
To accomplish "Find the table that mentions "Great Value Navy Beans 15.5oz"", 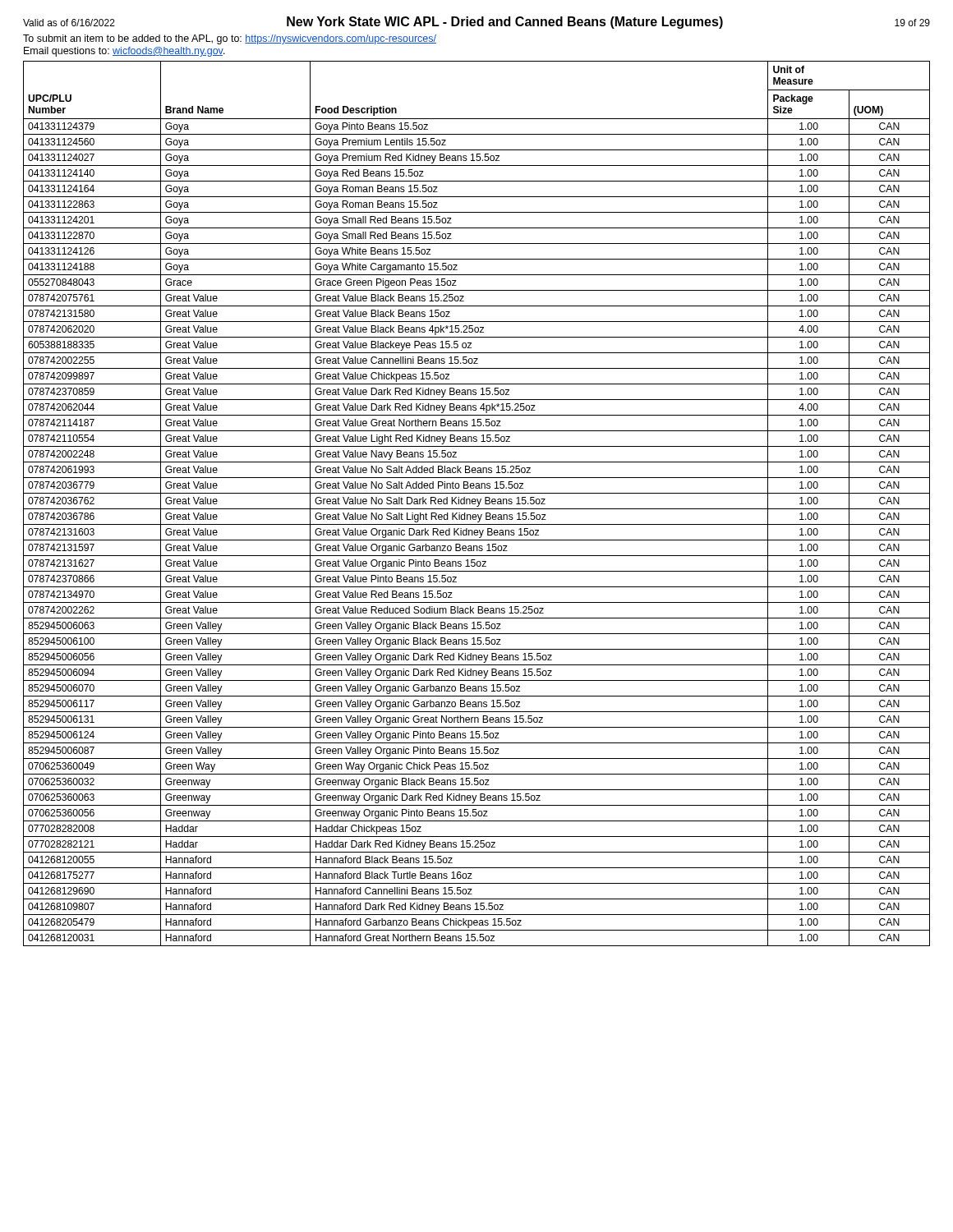I will [x=476, y=503].
